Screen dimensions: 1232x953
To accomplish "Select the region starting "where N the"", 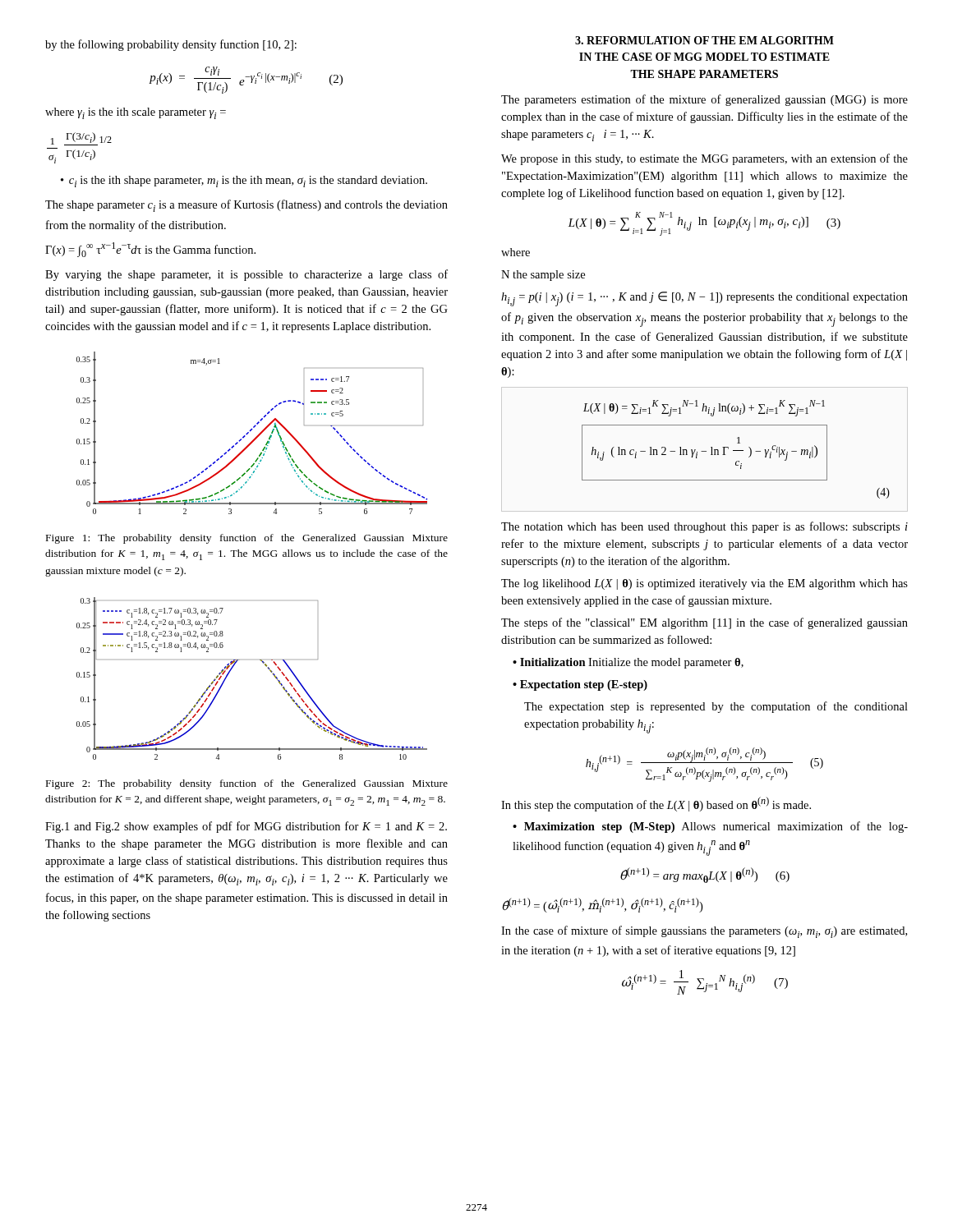I will tap(705, 312).
